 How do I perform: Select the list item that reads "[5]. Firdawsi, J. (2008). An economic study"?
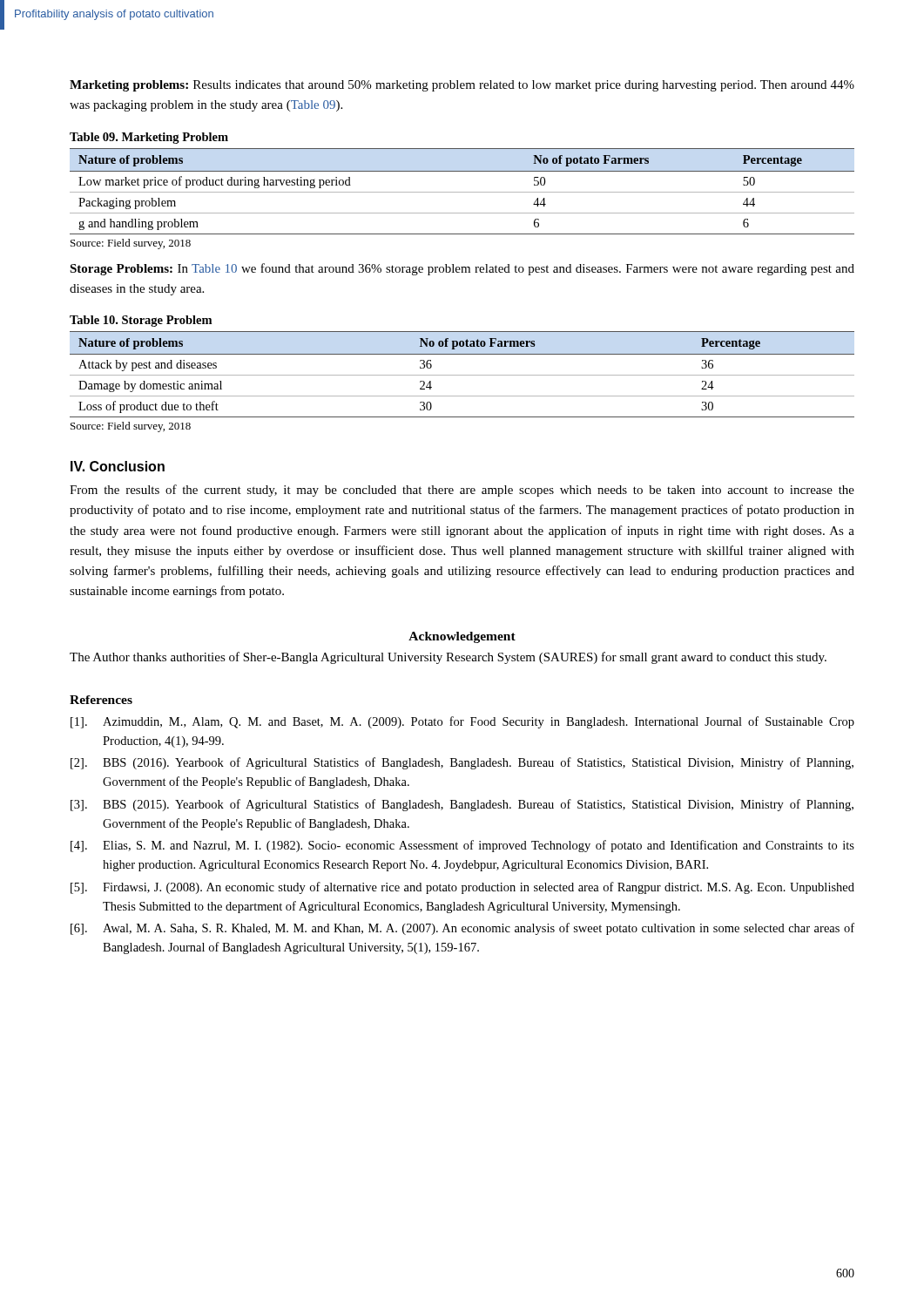pos(462,897)
